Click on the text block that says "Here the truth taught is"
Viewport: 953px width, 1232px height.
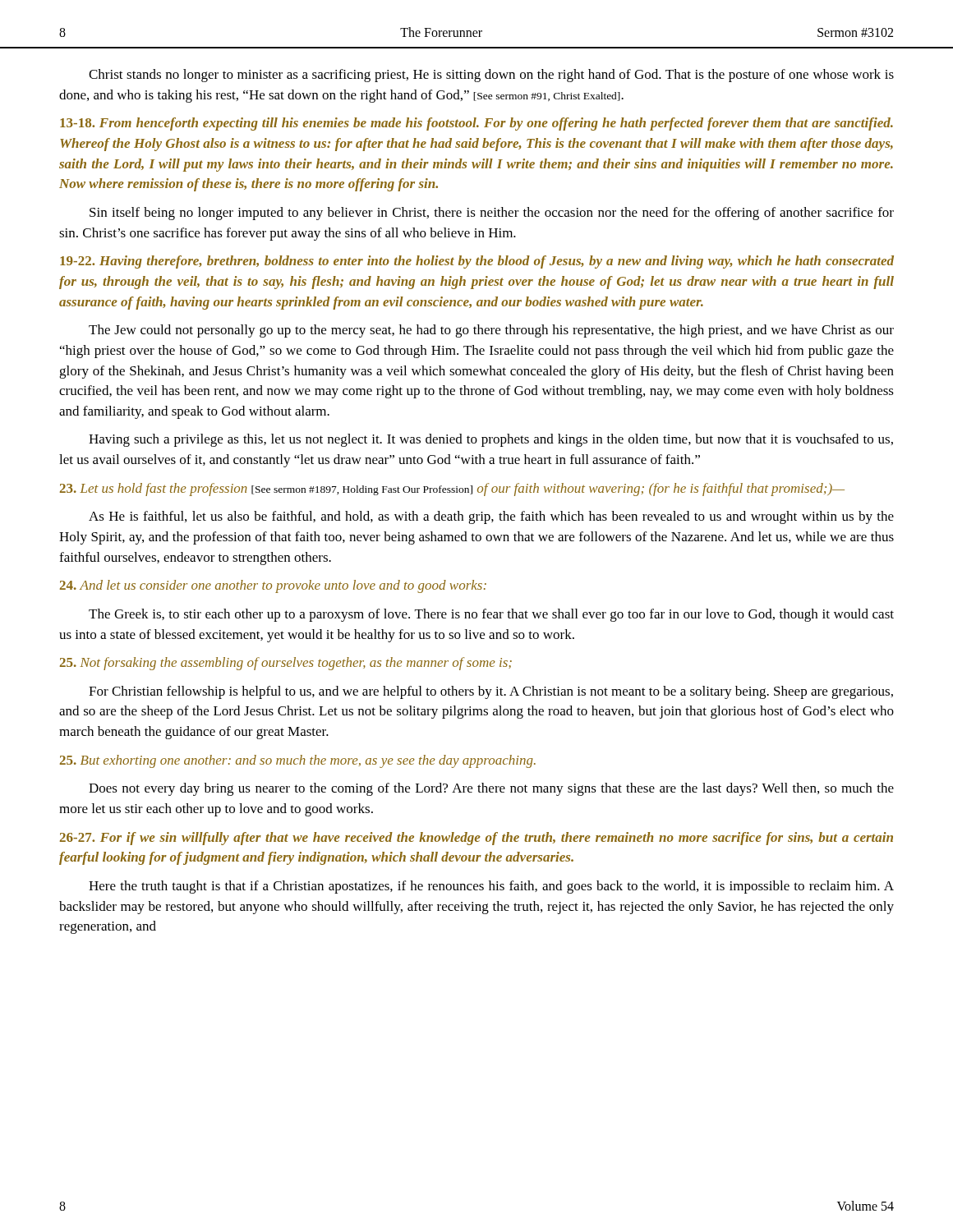[476, 907]
